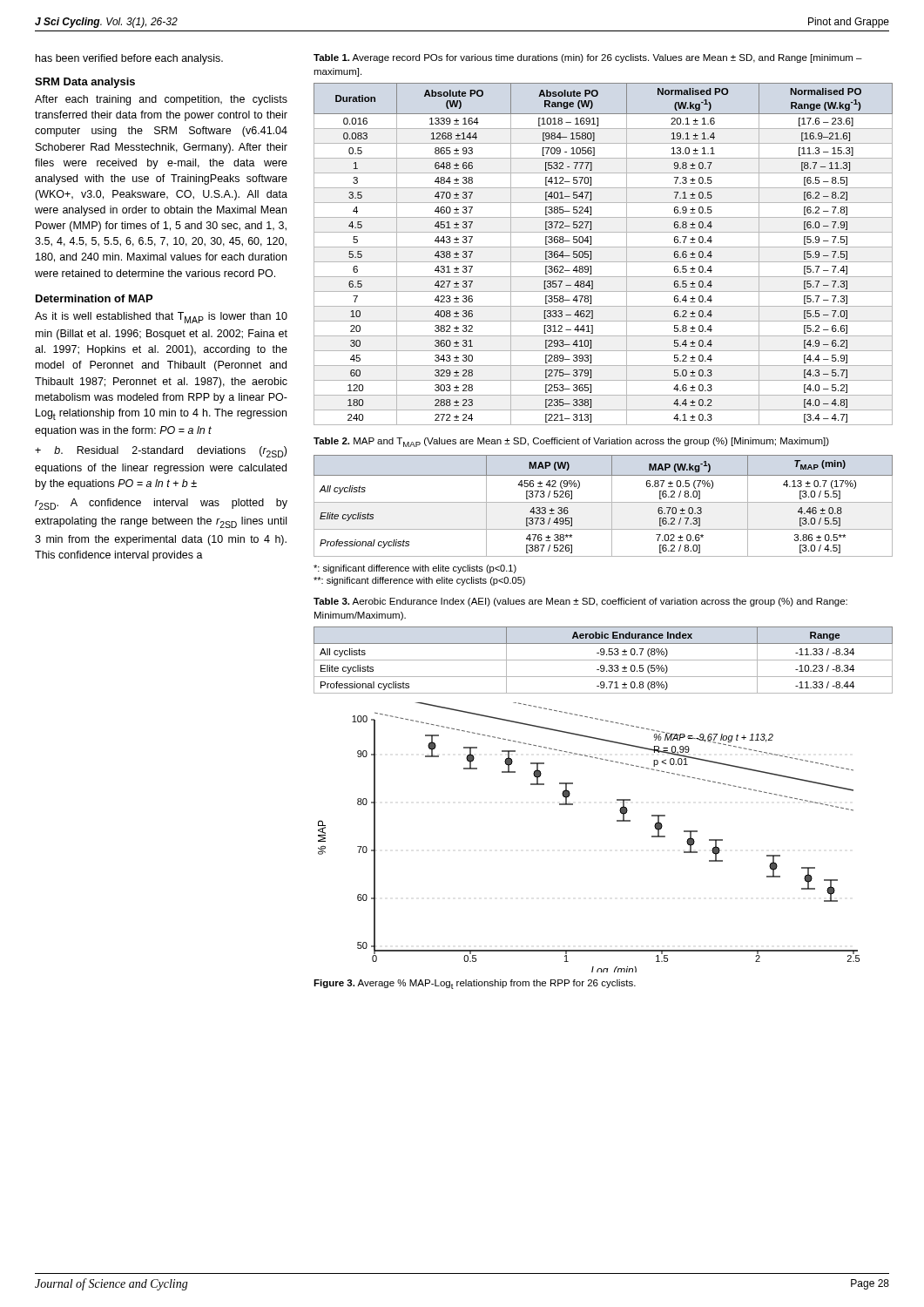Viewport: 924px width, 1307px height.
Task: Click on the element starting "+ b. Residual 2-standard deviations (r2SD)"
Action: tap(161, 467)
